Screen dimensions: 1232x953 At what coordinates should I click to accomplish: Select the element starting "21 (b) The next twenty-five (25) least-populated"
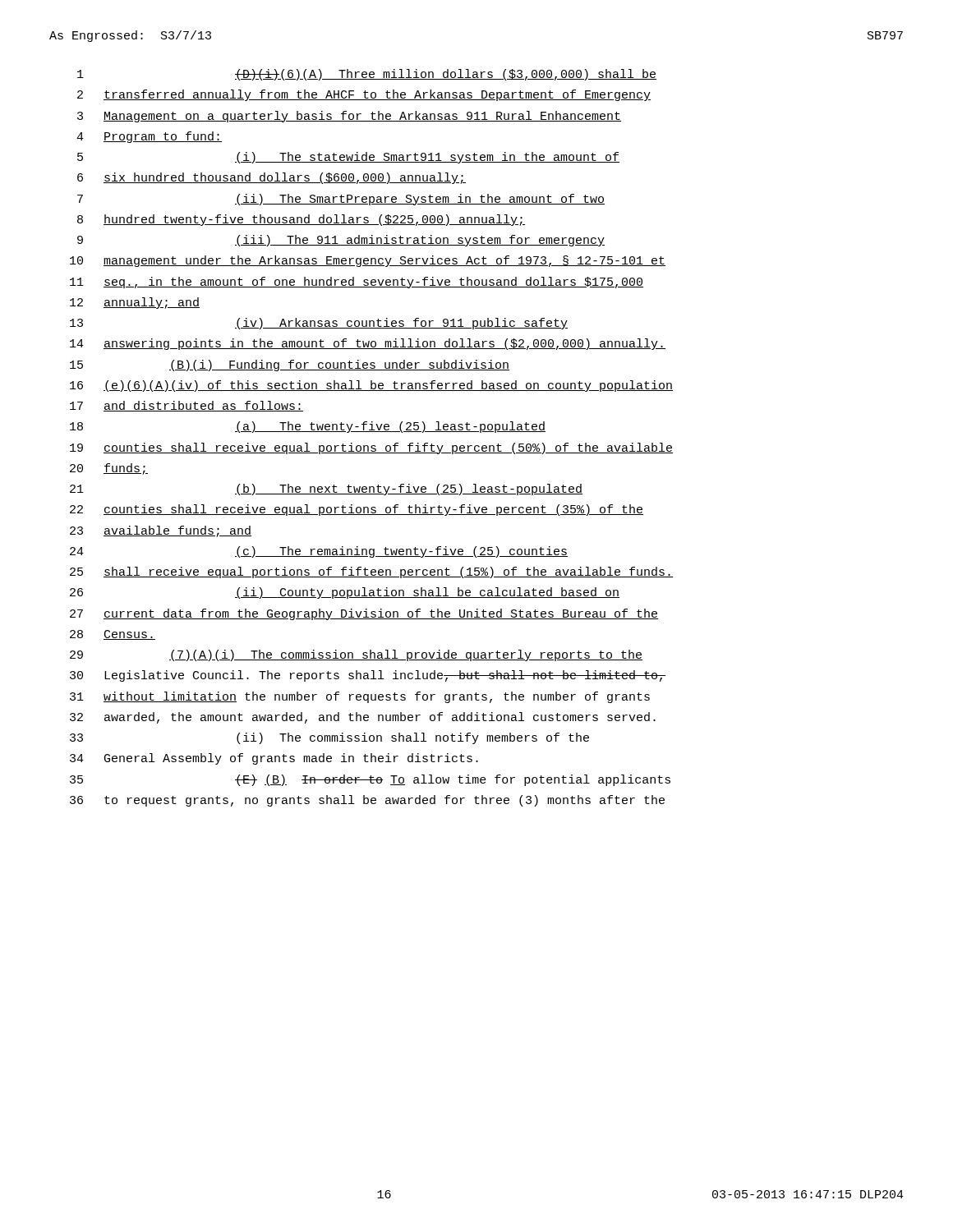(476, 490)
